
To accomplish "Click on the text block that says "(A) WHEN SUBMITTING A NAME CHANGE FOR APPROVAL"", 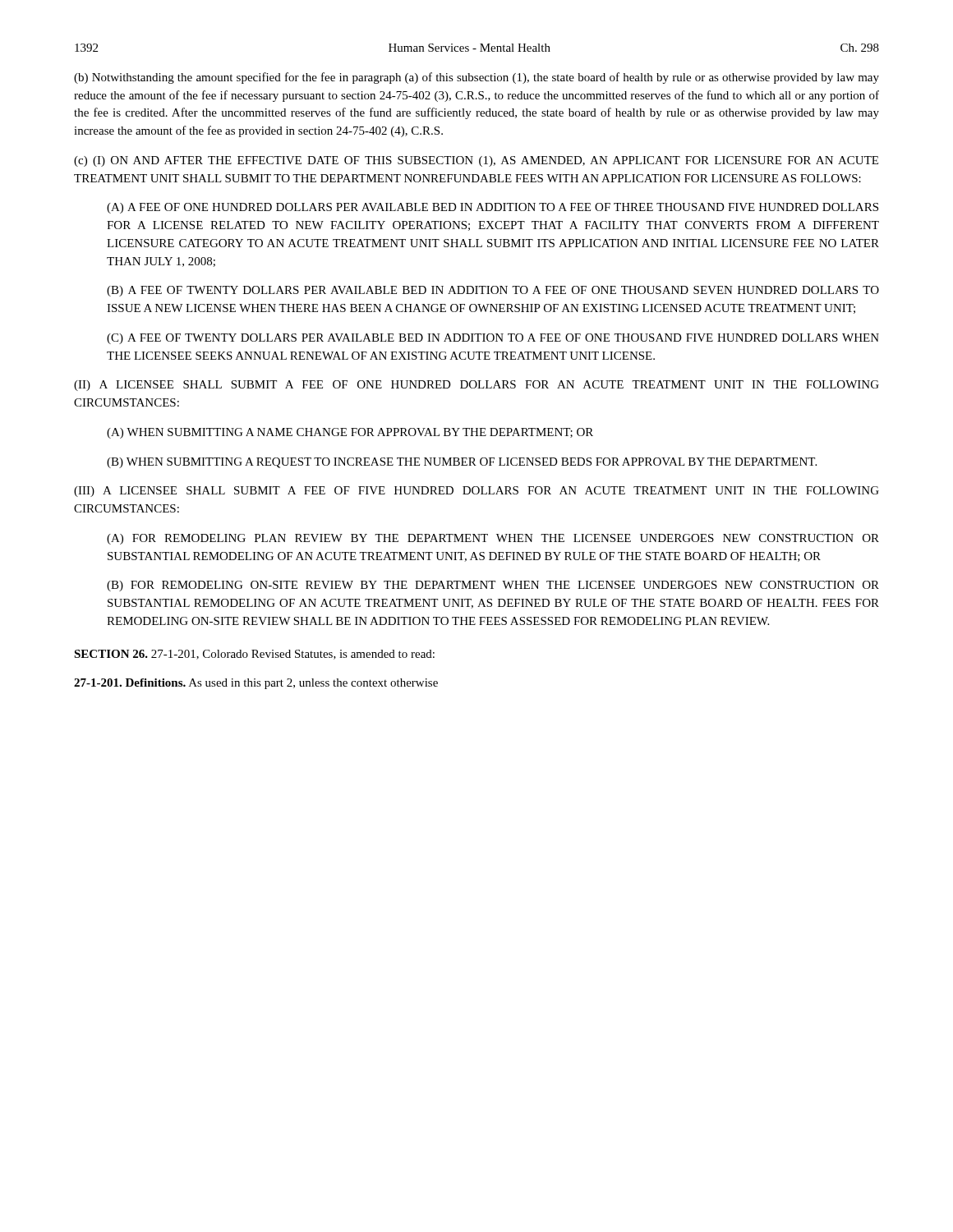I will pos(350,432).
